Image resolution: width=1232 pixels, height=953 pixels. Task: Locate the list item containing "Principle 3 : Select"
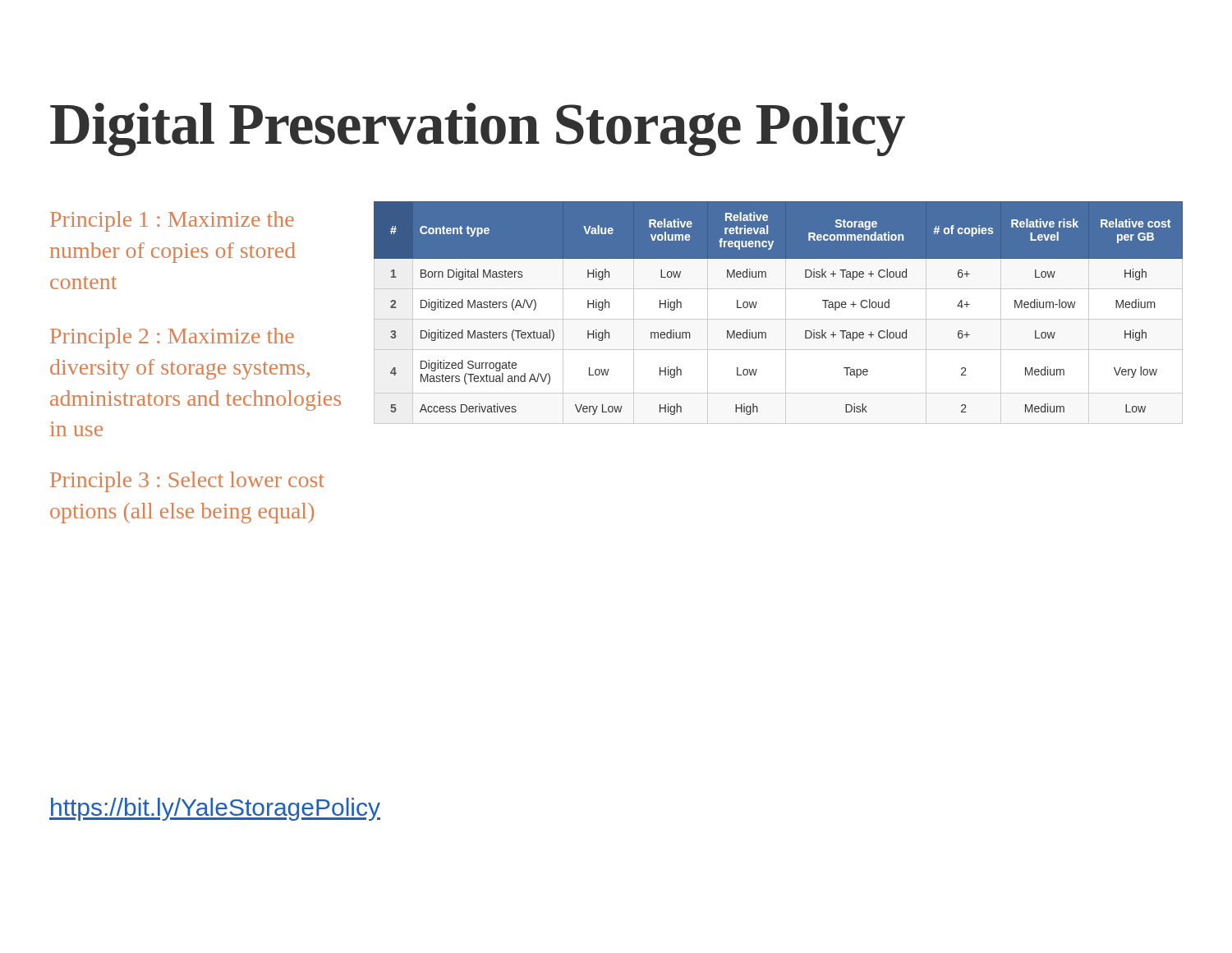[x=187, y=495]
